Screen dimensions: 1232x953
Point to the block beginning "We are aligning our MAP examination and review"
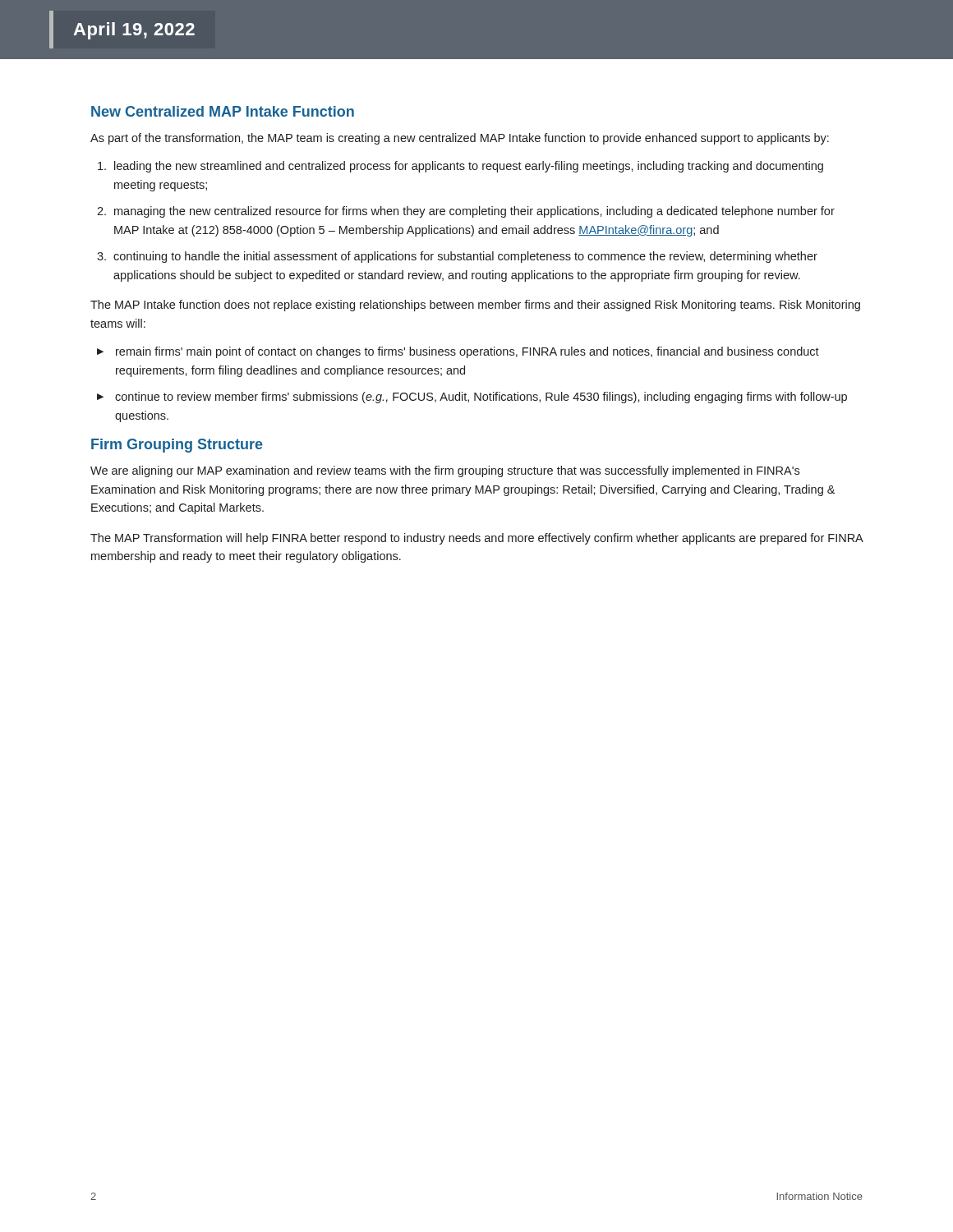click(x=463, y=489)
